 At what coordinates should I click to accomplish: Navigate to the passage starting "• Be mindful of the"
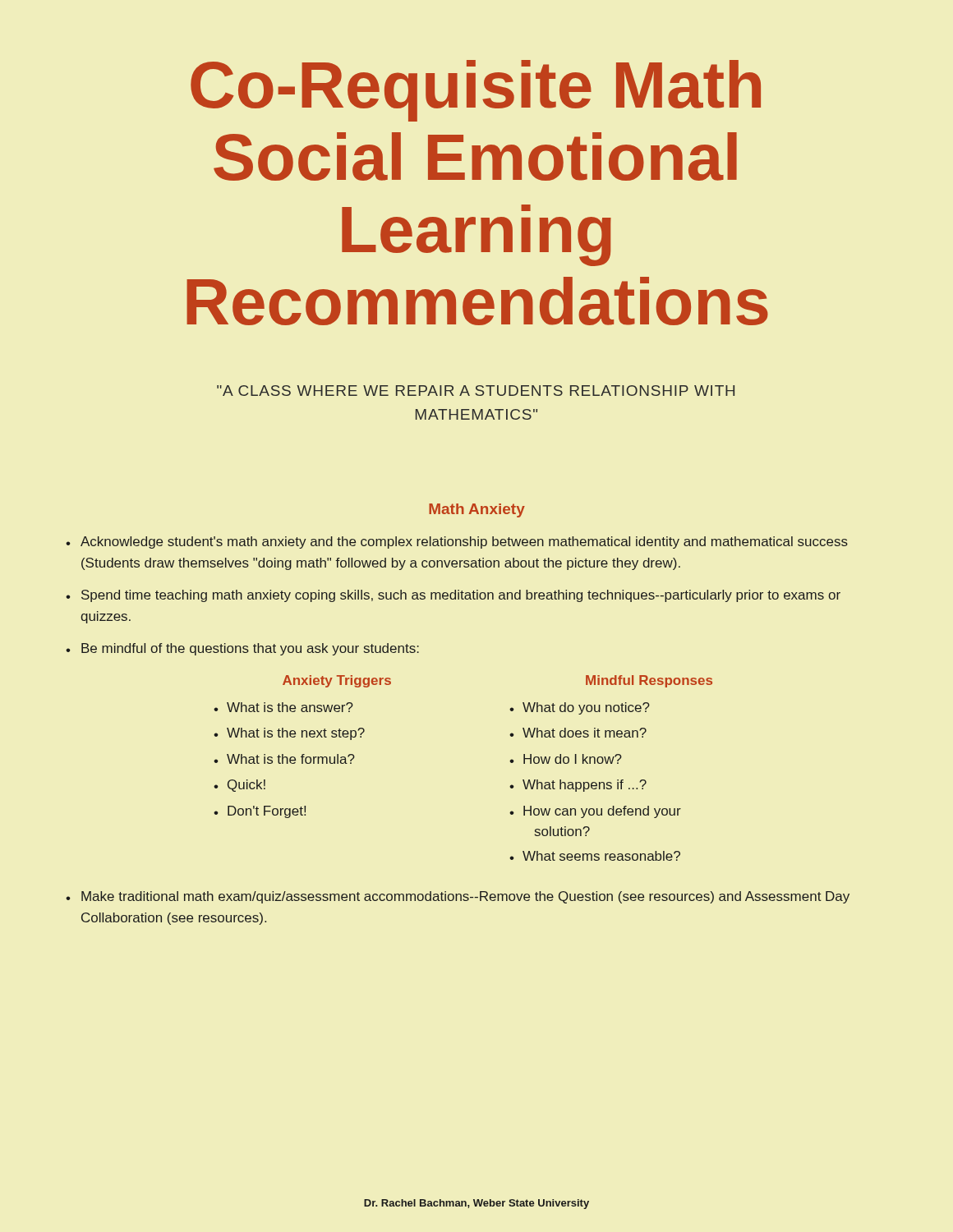click(243, 649)
